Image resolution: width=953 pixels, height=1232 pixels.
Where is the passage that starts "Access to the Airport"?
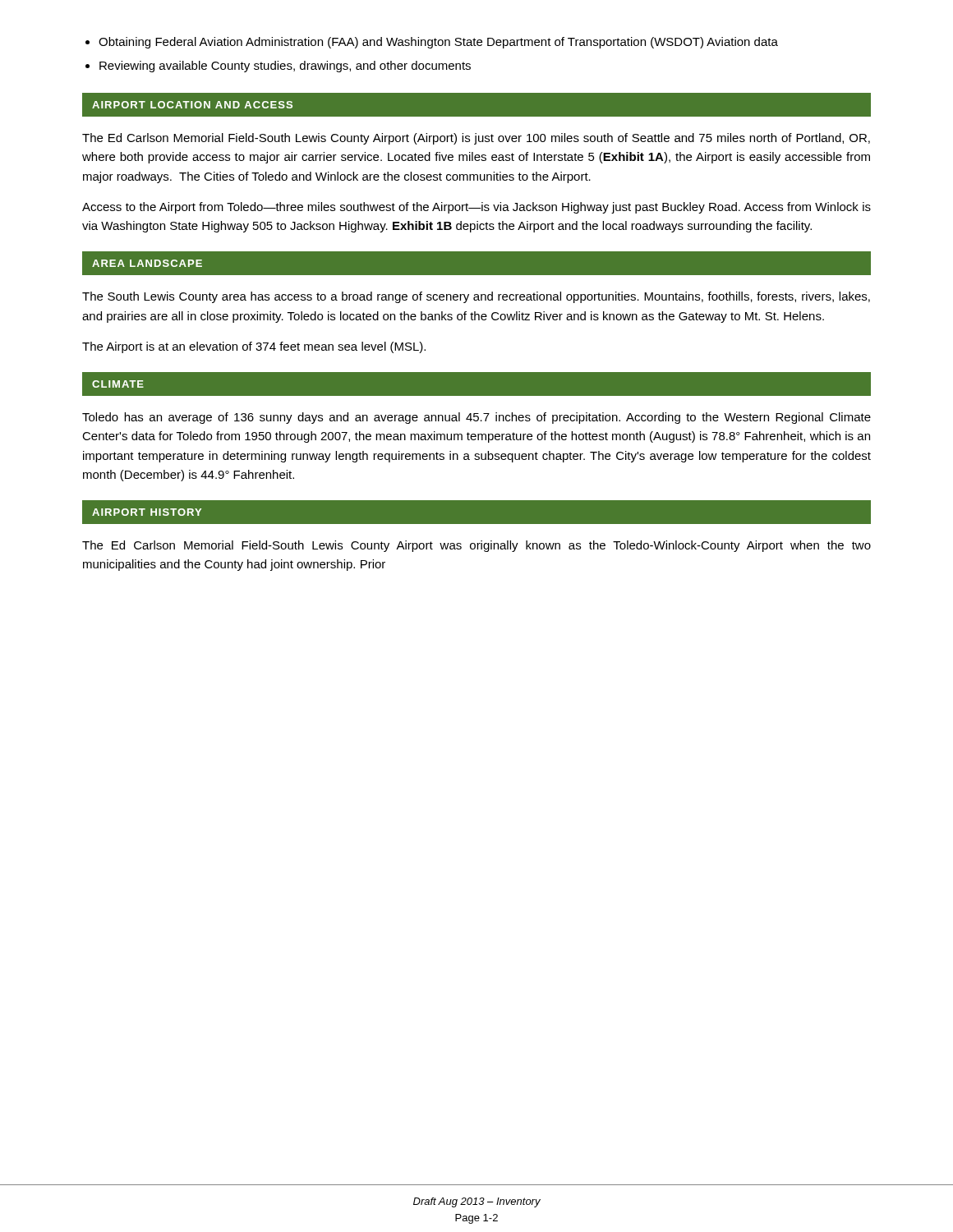coord(476,216)
